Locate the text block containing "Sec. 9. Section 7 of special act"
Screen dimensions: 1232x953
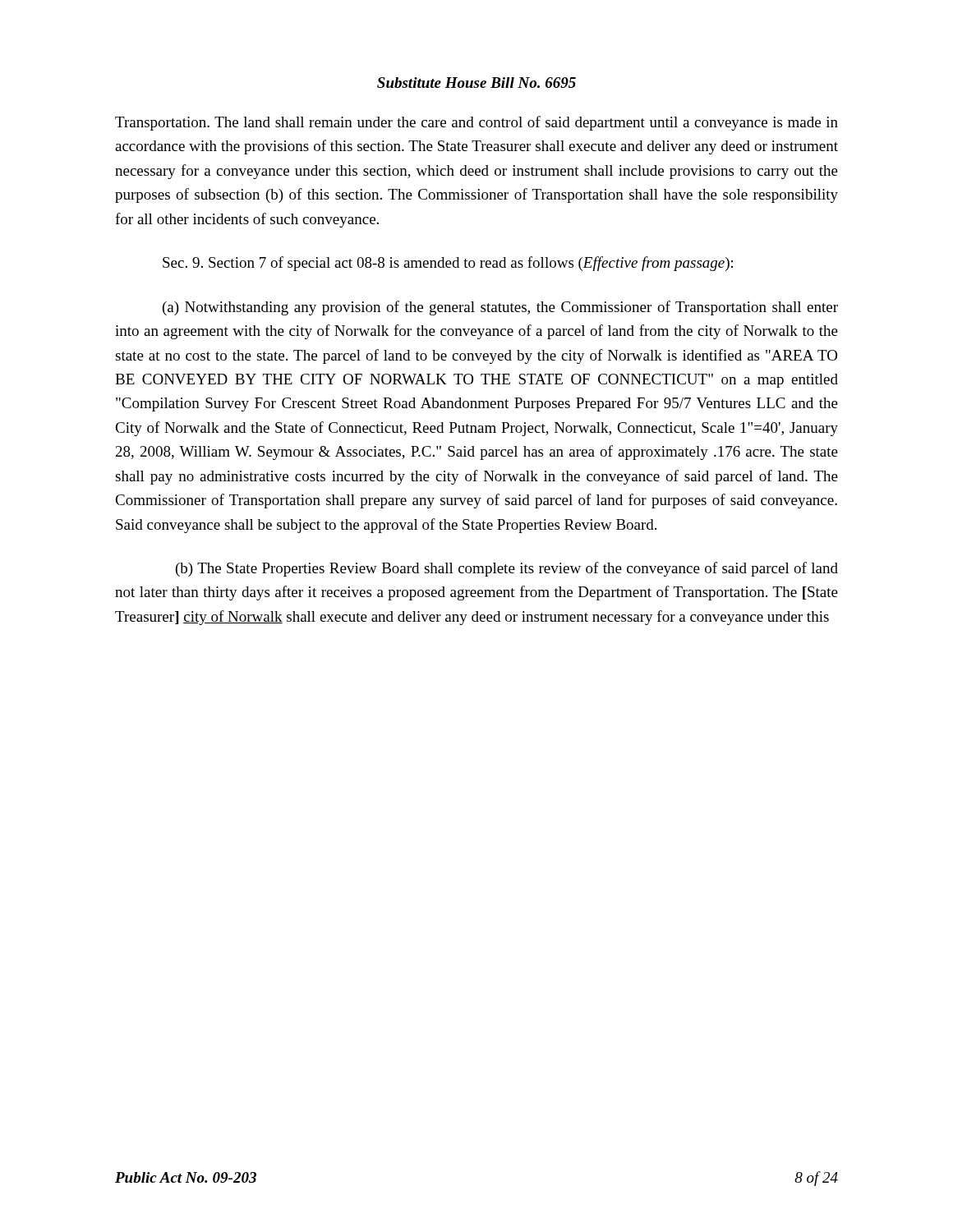click(448, 263)
